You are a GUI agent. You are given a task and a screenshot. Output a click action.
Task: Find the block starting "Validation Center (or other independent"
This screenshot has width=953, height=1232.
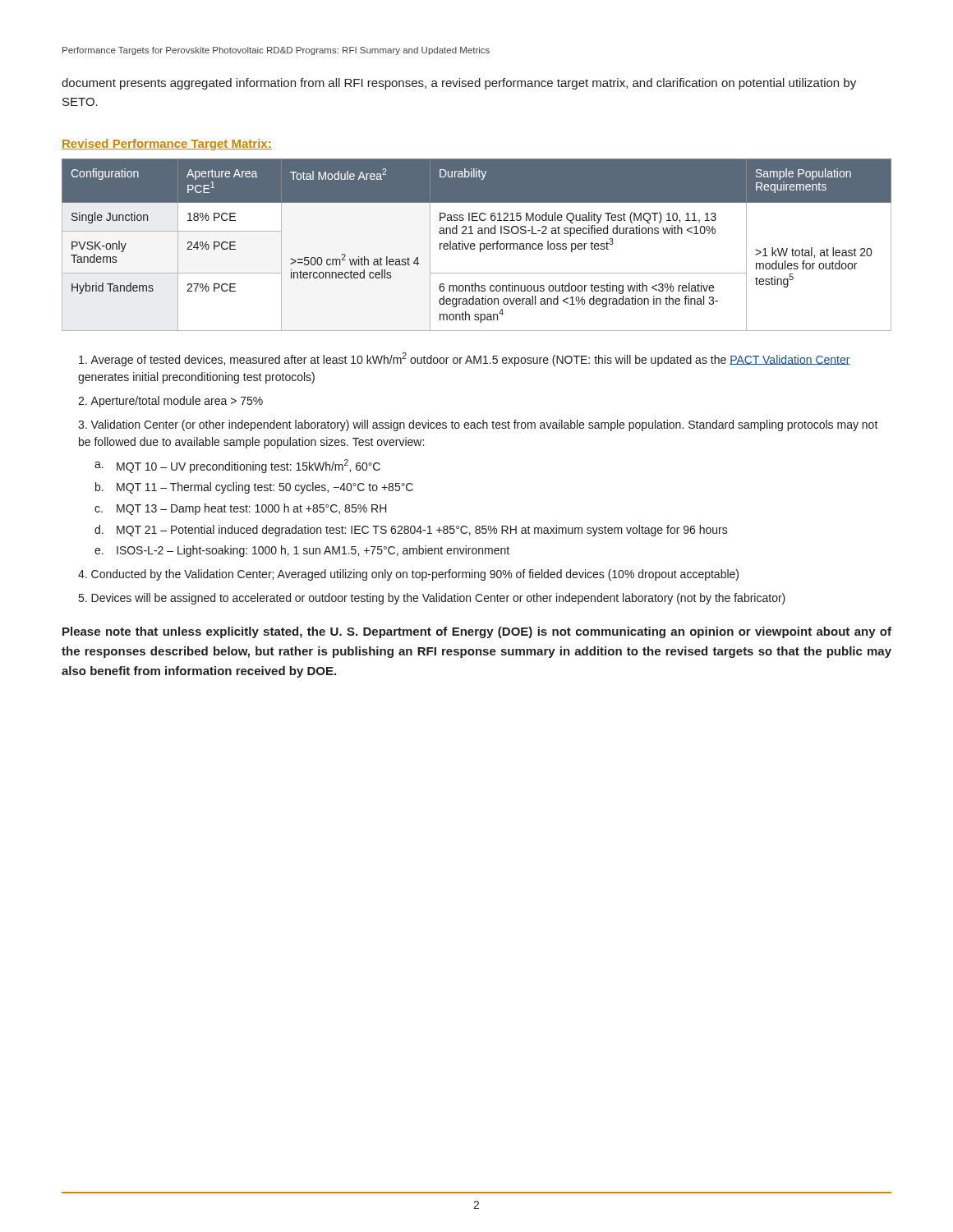(478, 425)
